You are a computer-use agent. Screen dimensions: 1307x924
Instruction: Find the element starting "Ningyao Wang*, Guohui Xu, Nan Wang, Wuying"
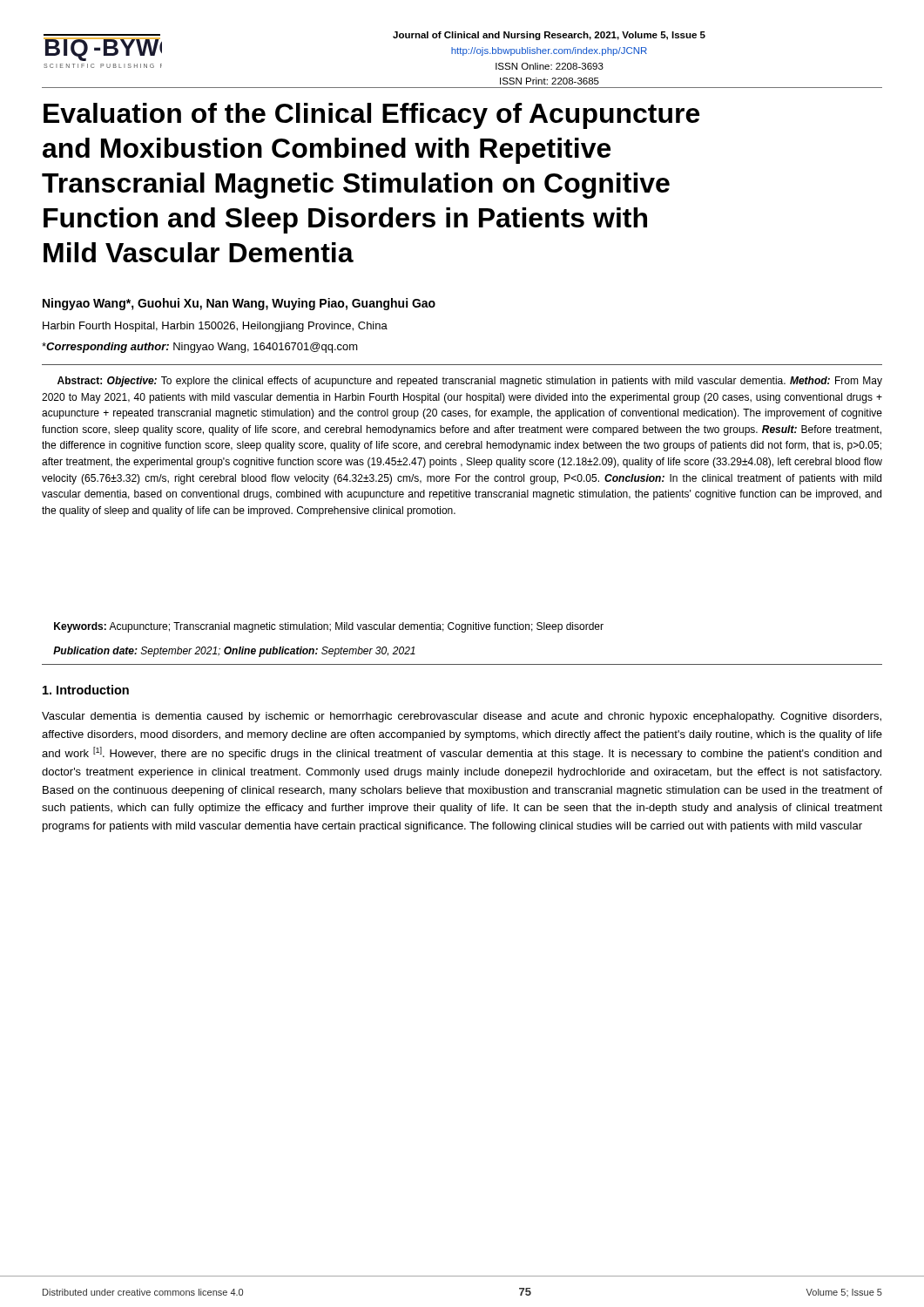tap(239, 303)
